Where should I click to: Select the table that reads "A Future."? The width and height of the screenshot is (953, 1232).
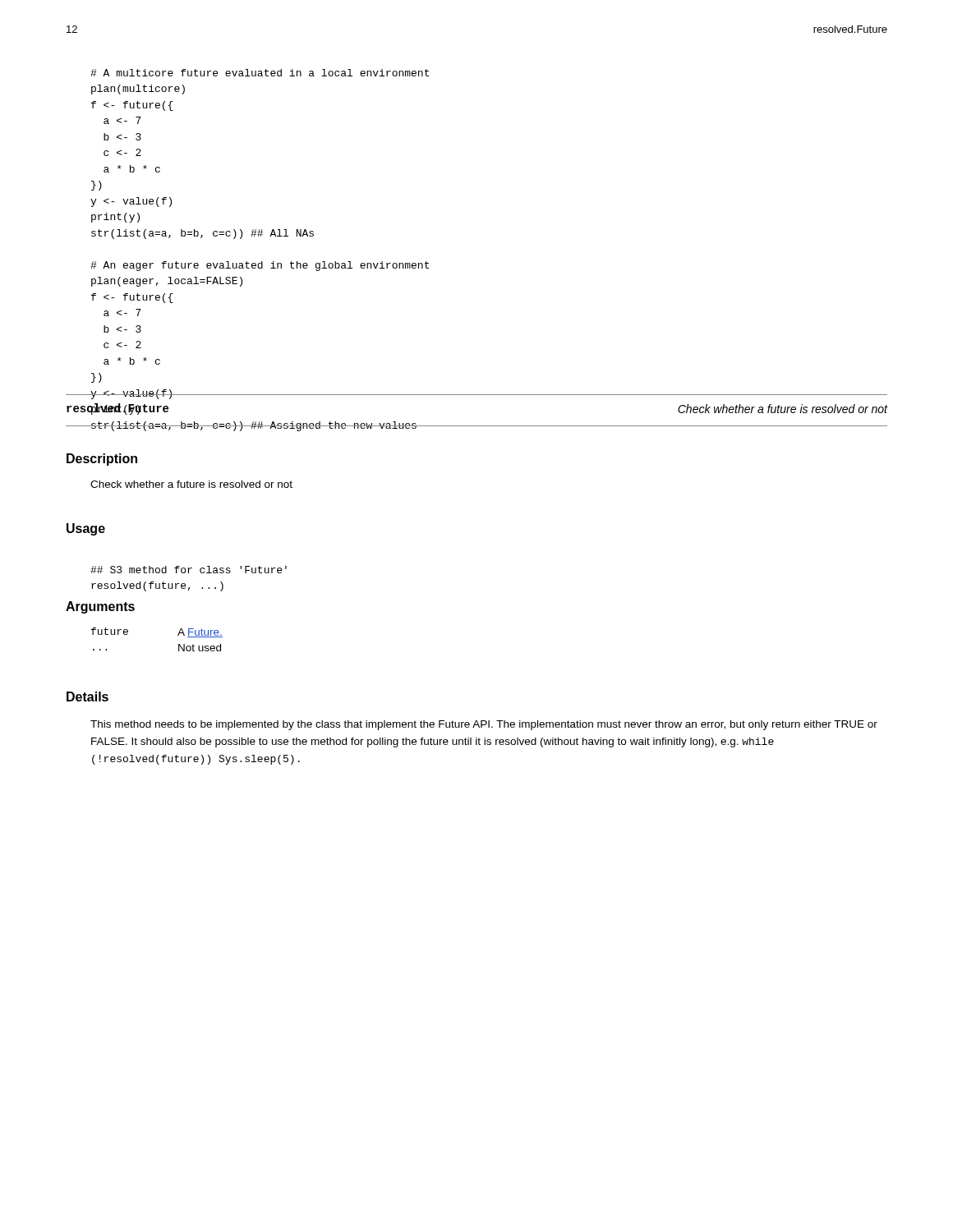click(163, 640)
